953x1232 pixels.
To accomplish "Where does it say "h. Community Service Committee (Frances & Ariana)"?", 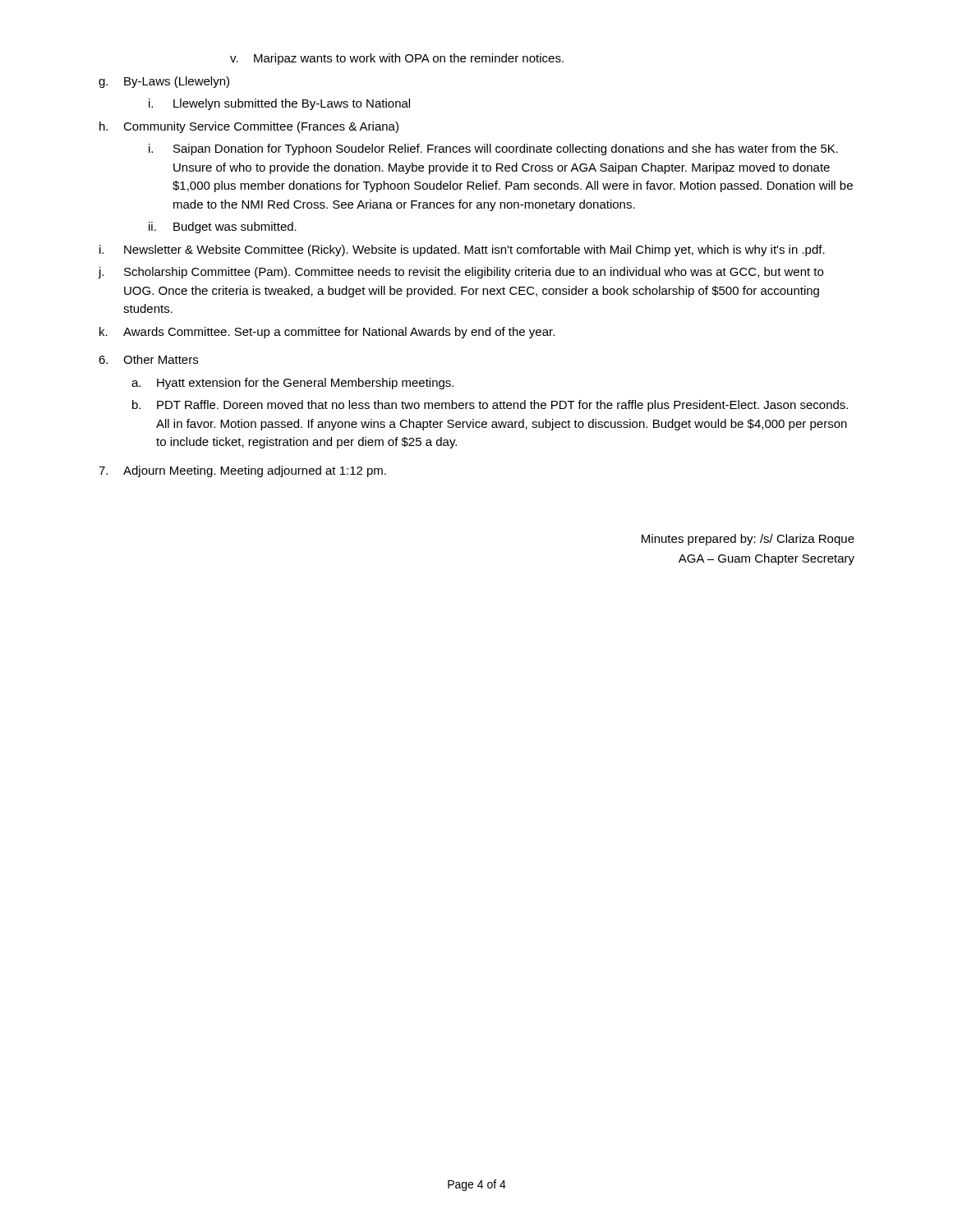I will 249,127.
